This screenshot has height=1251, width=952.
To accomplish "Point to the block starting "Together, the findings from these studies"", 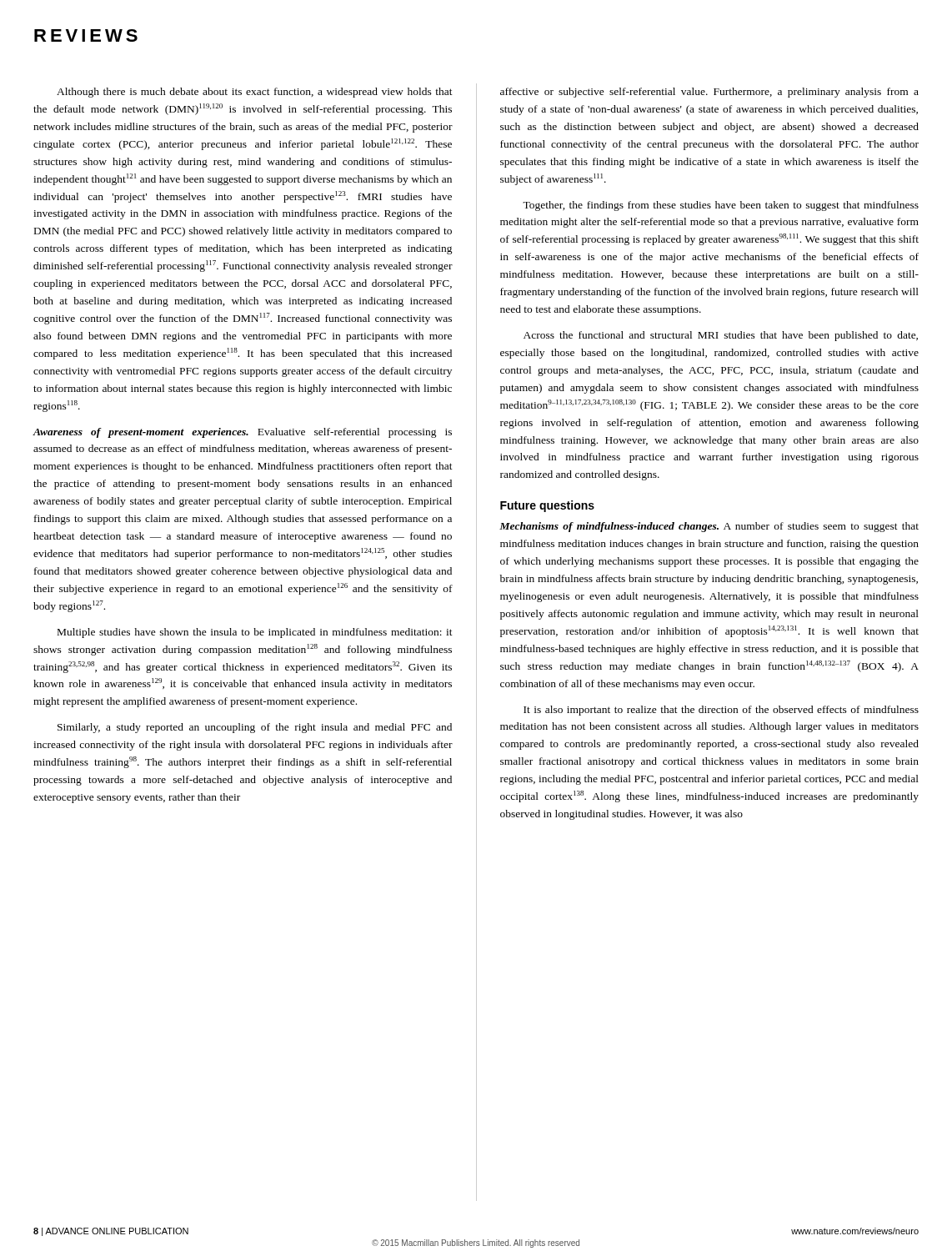I will point(709,258).
